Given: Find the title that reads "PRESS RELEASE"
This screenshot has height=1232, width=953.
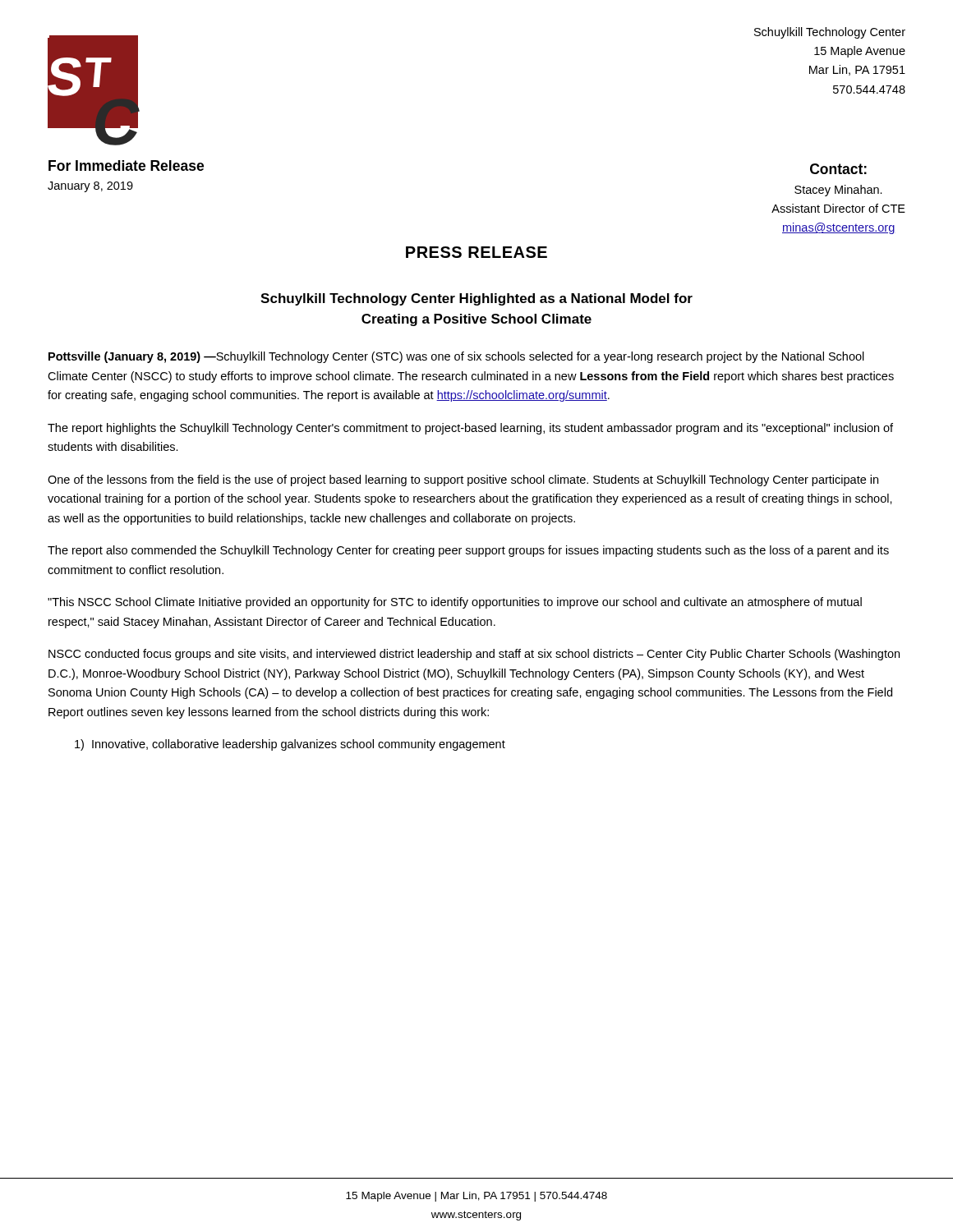Looking at the screenshot, I should pos(476,252).
